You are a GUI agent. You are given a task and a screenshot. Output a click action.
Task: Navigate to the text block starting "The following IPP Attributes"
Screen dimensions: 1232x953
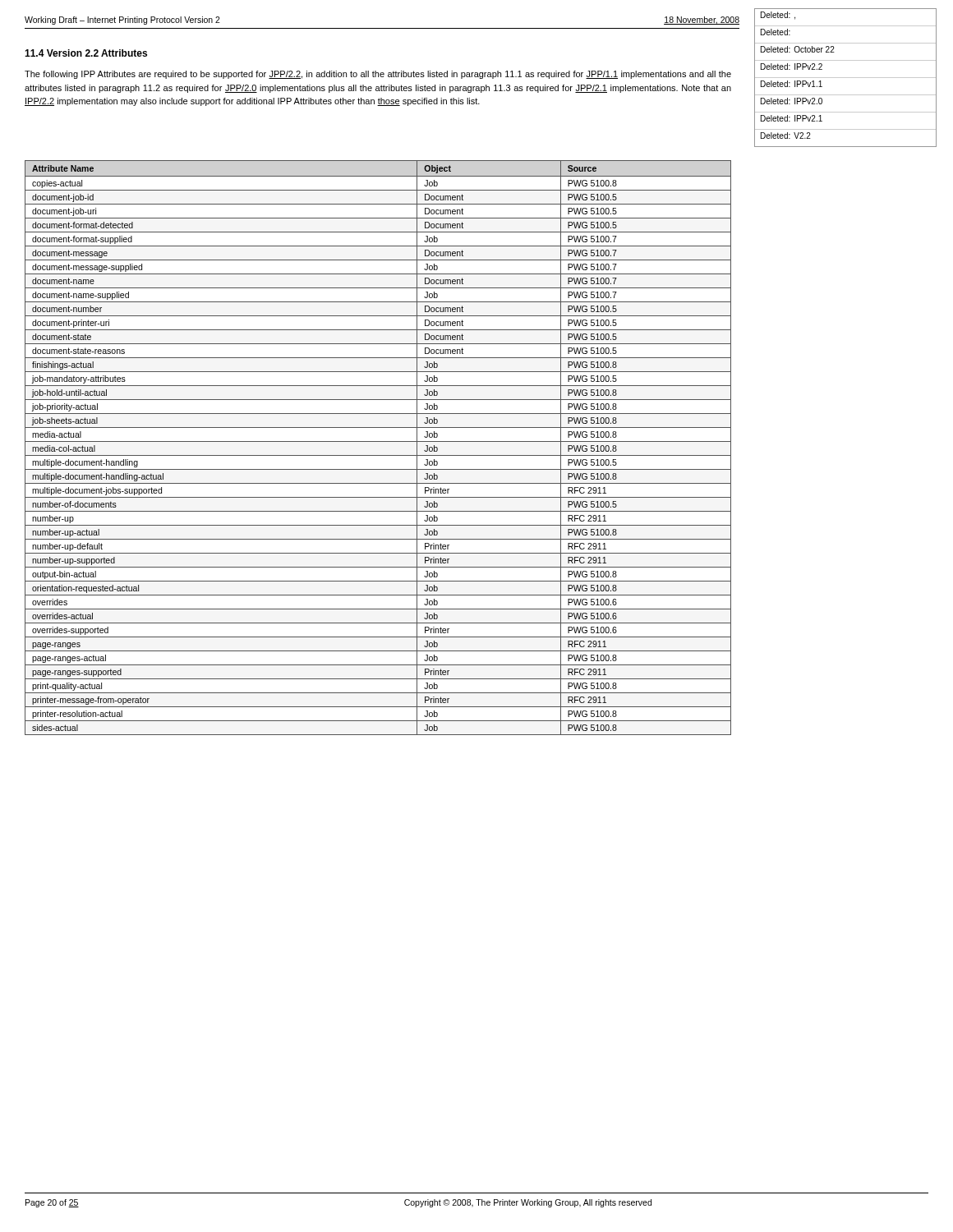(x=378, y=87)
